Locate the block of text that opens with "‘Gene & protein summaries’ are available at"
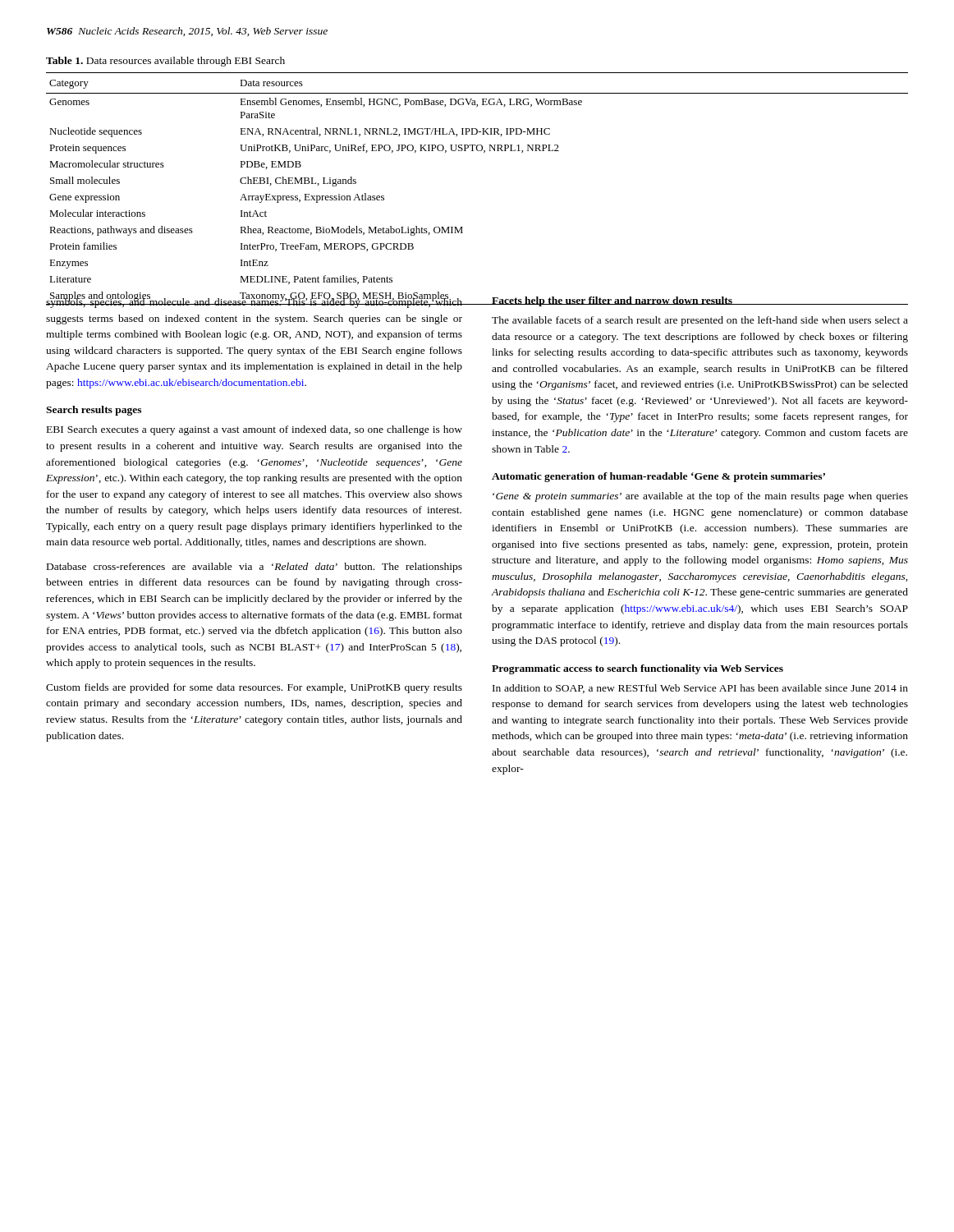 [x=700, y=568]
